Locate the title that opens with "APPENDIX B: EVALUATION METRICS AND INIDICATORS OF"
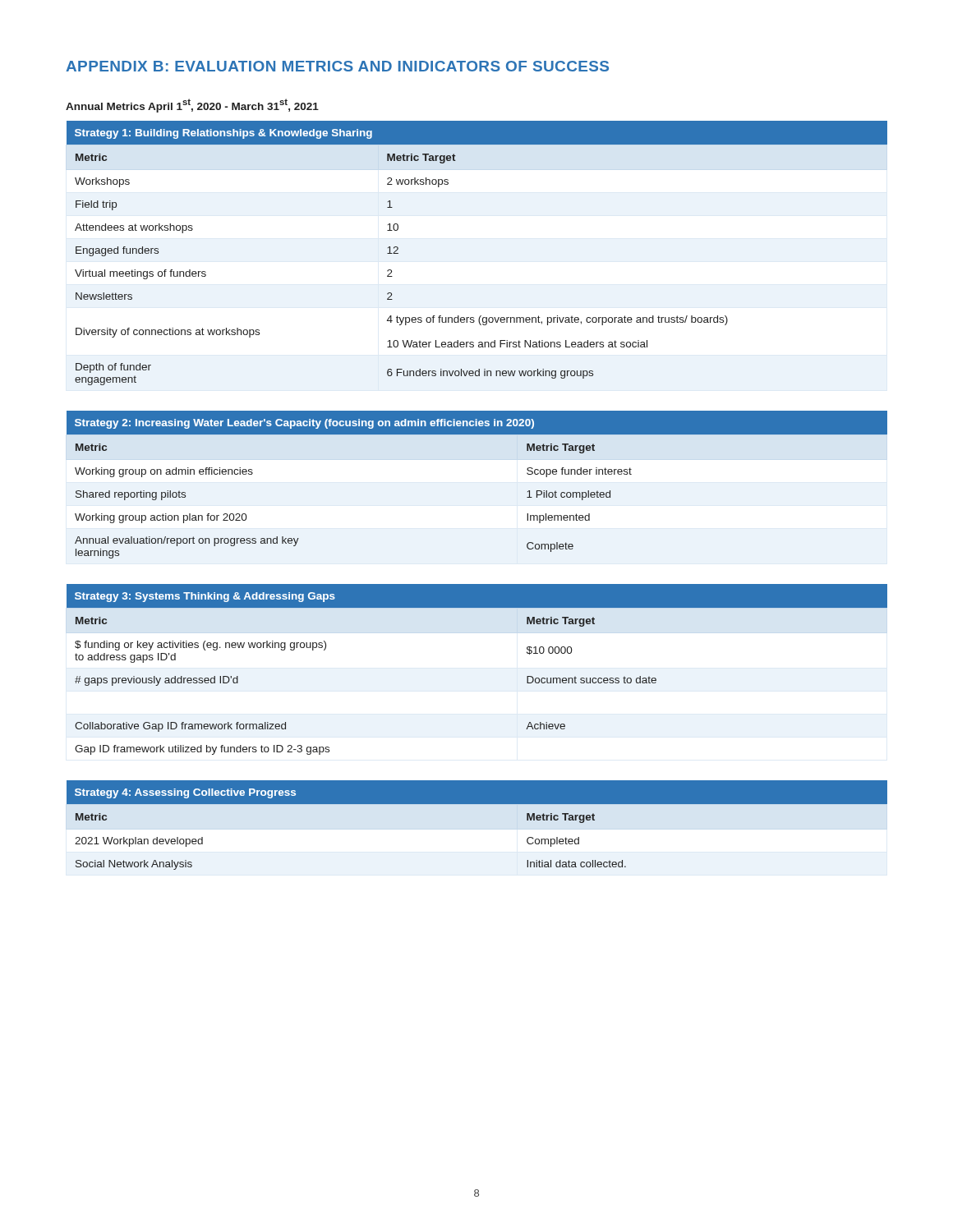The width and height of the screenshot is (953, 1232). (338, 66)
